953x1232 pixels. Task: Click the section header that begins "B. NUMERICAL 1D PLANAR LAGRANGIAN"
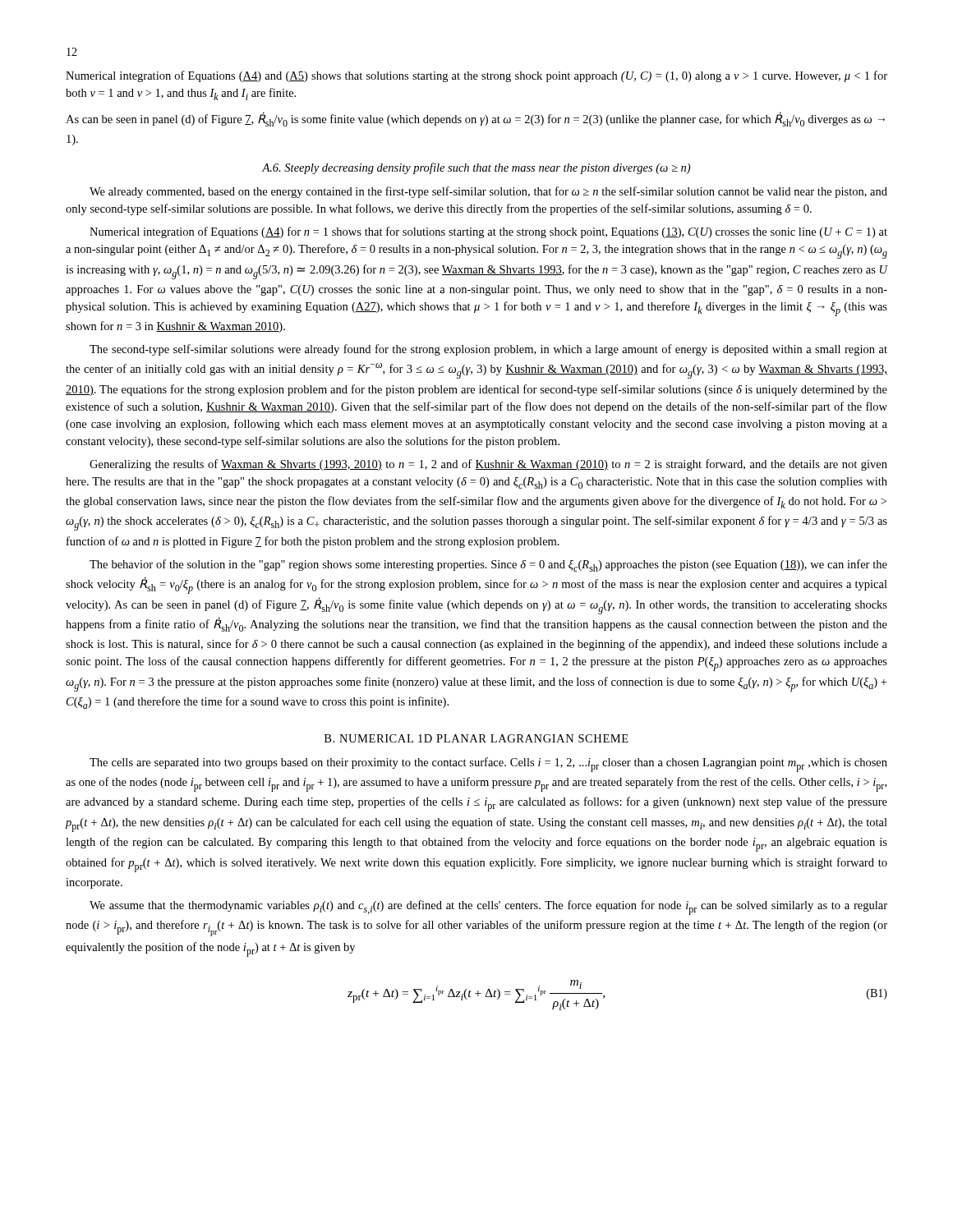tap(476, 738)
